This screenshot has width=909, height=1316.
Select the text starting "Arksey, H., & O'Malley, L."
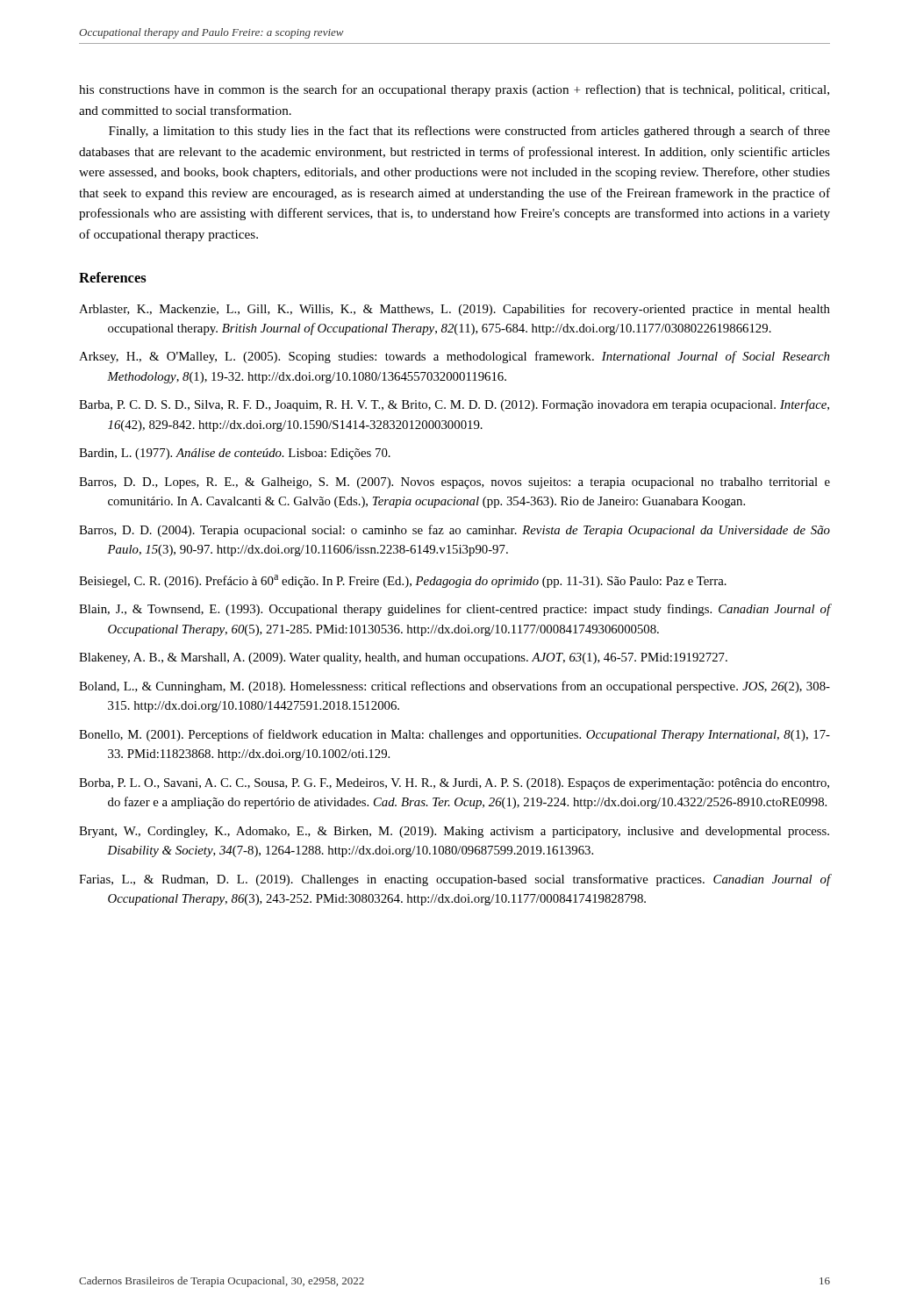pyautogui.click(x=454, y=366)
